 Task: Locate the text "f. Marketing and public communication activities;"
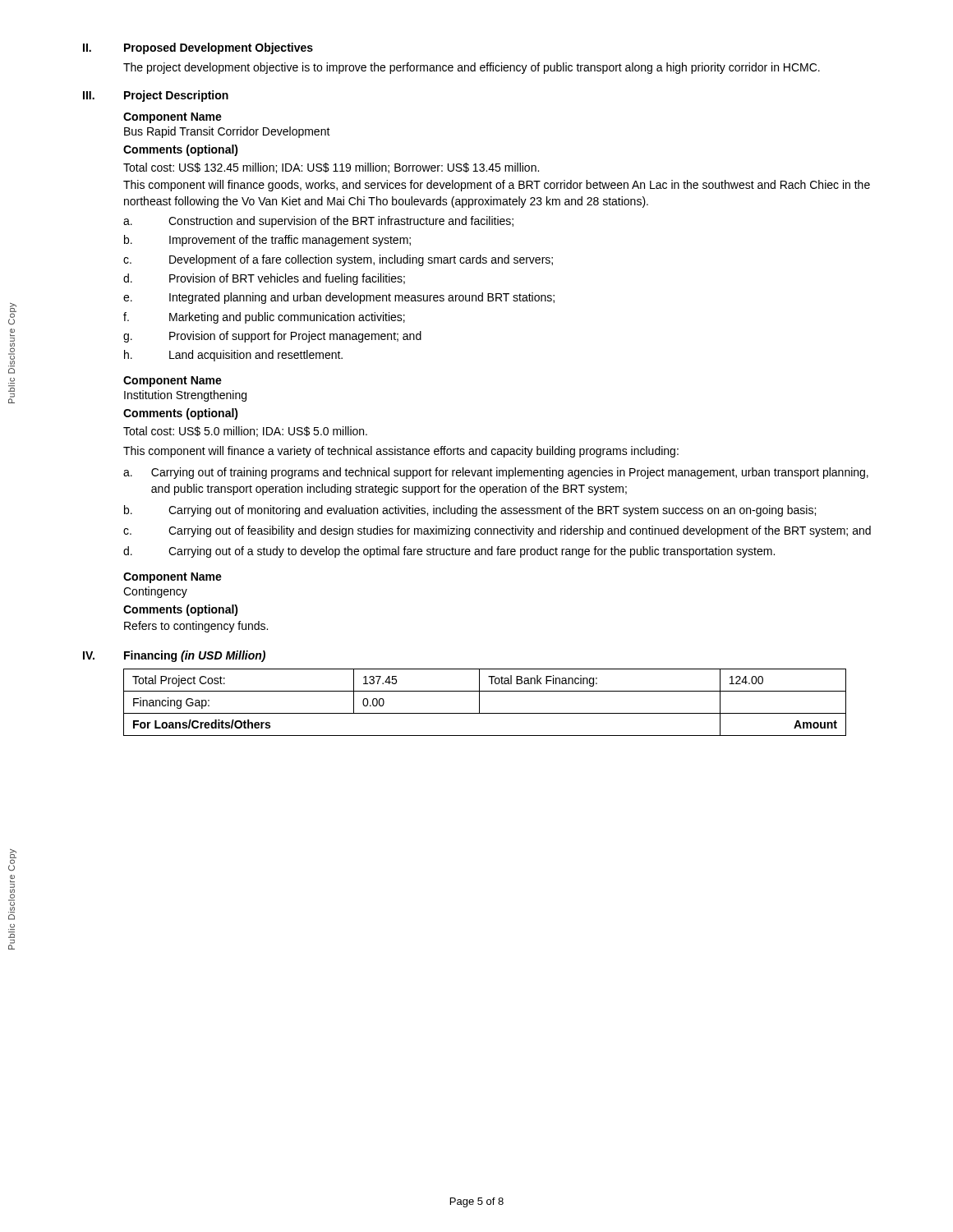pyautogui.click(x=264, y=317)
